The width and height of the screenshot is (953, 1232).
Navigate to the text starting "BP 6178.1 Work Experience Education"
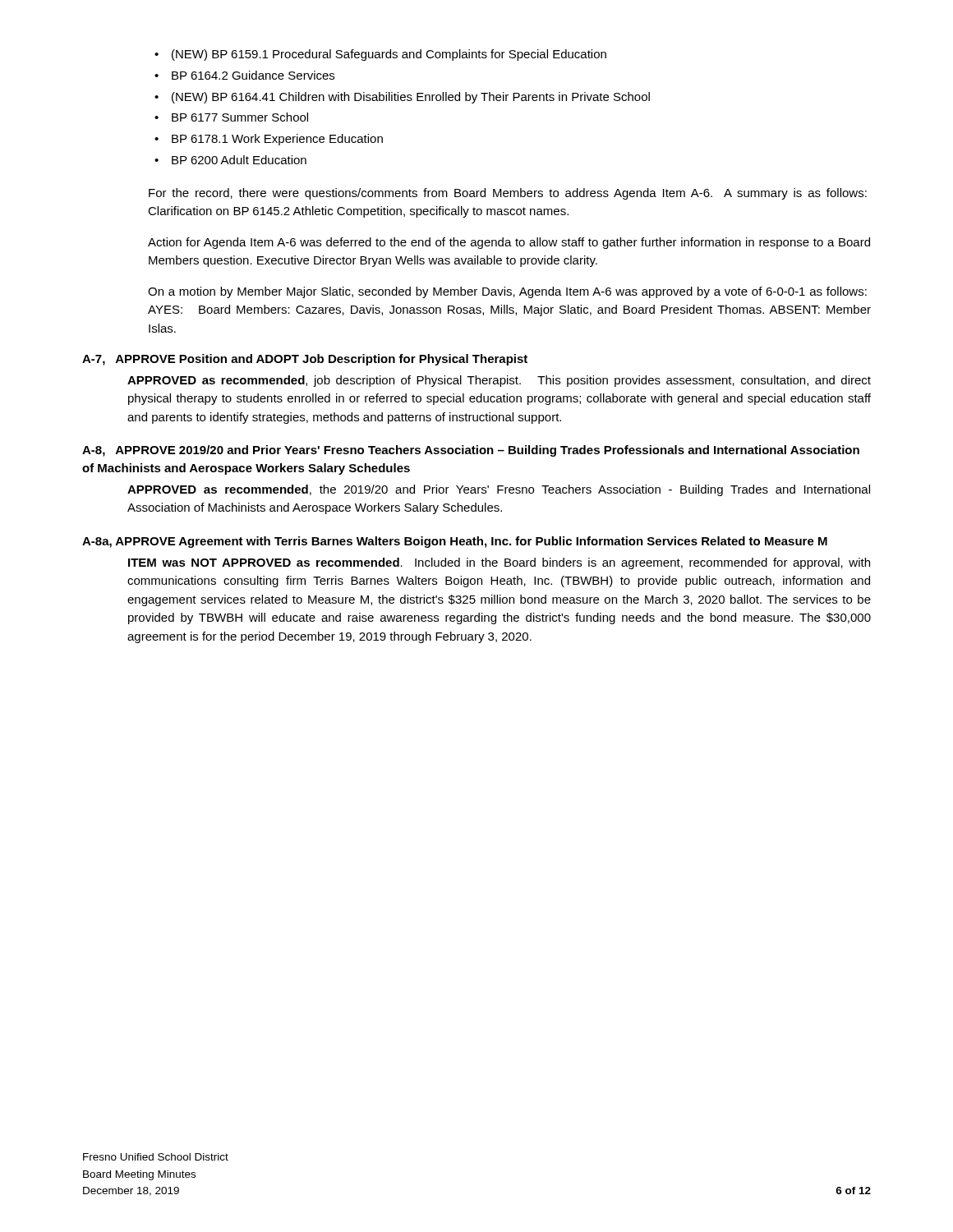pos(277,138)
